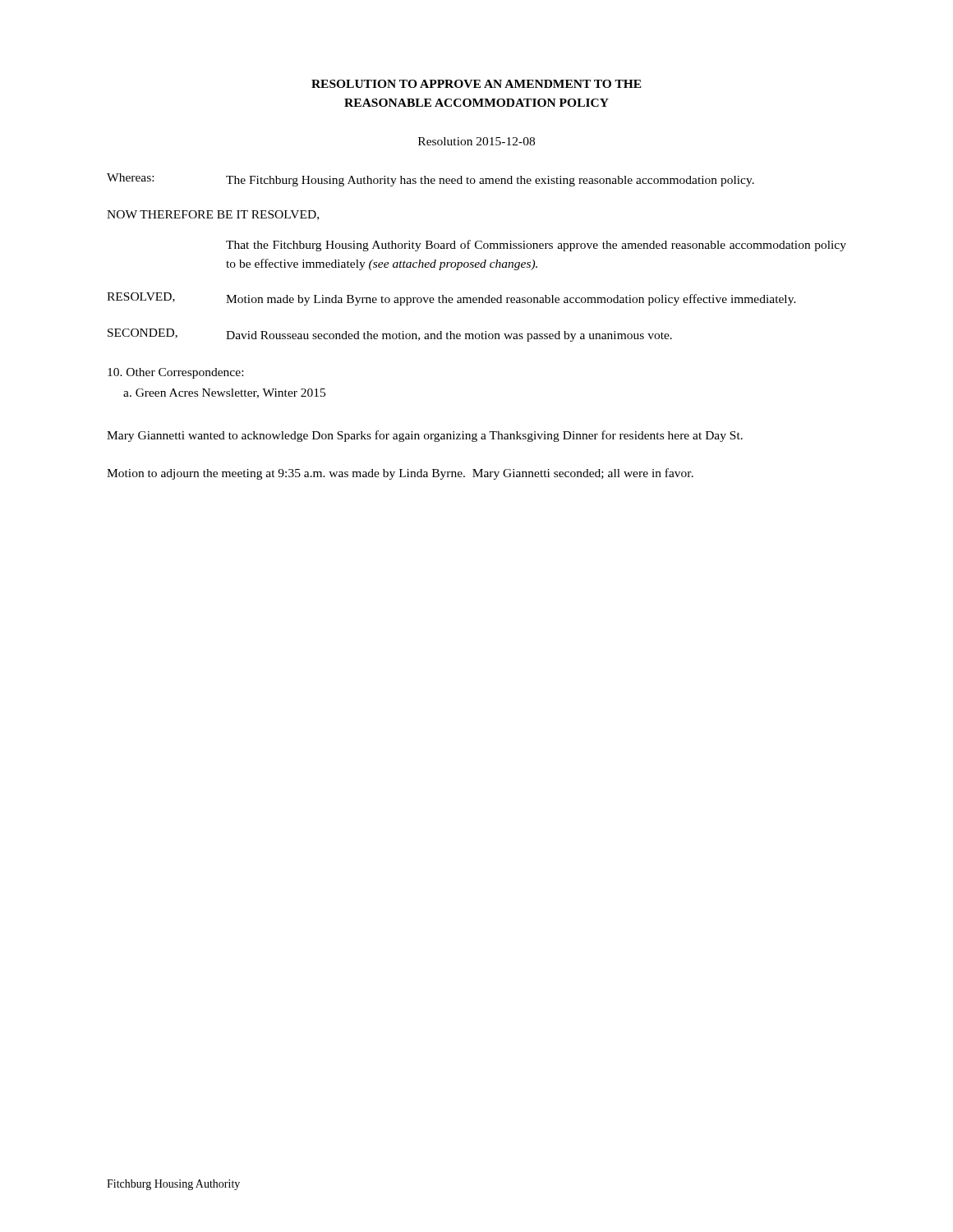Where is the passage that starts "Mary Giannetti wanted to"?
Screen dimensions: 1232x953
(x=425, y=435)
